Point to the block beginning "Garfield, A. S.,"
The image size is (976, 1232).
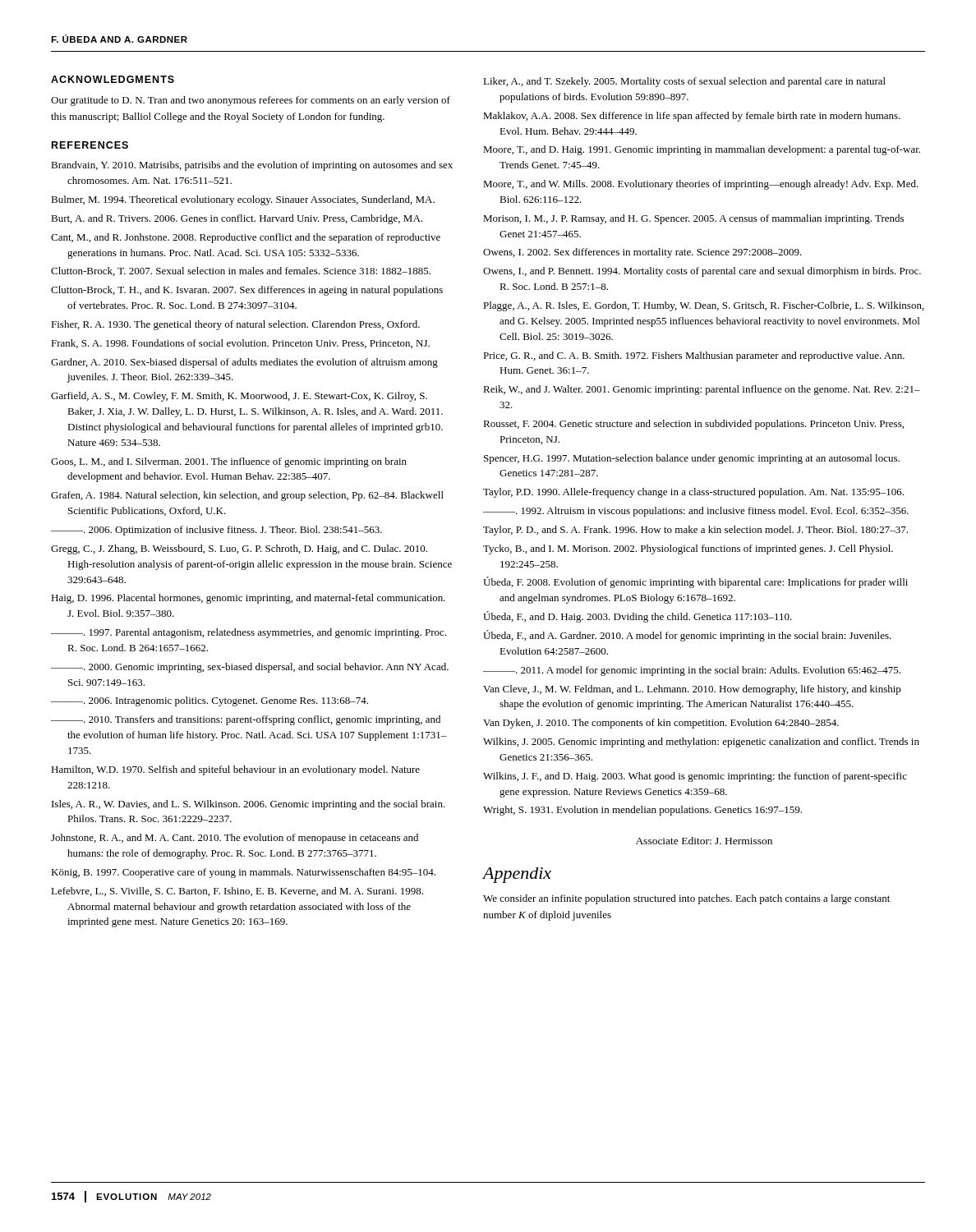[247, 419]
